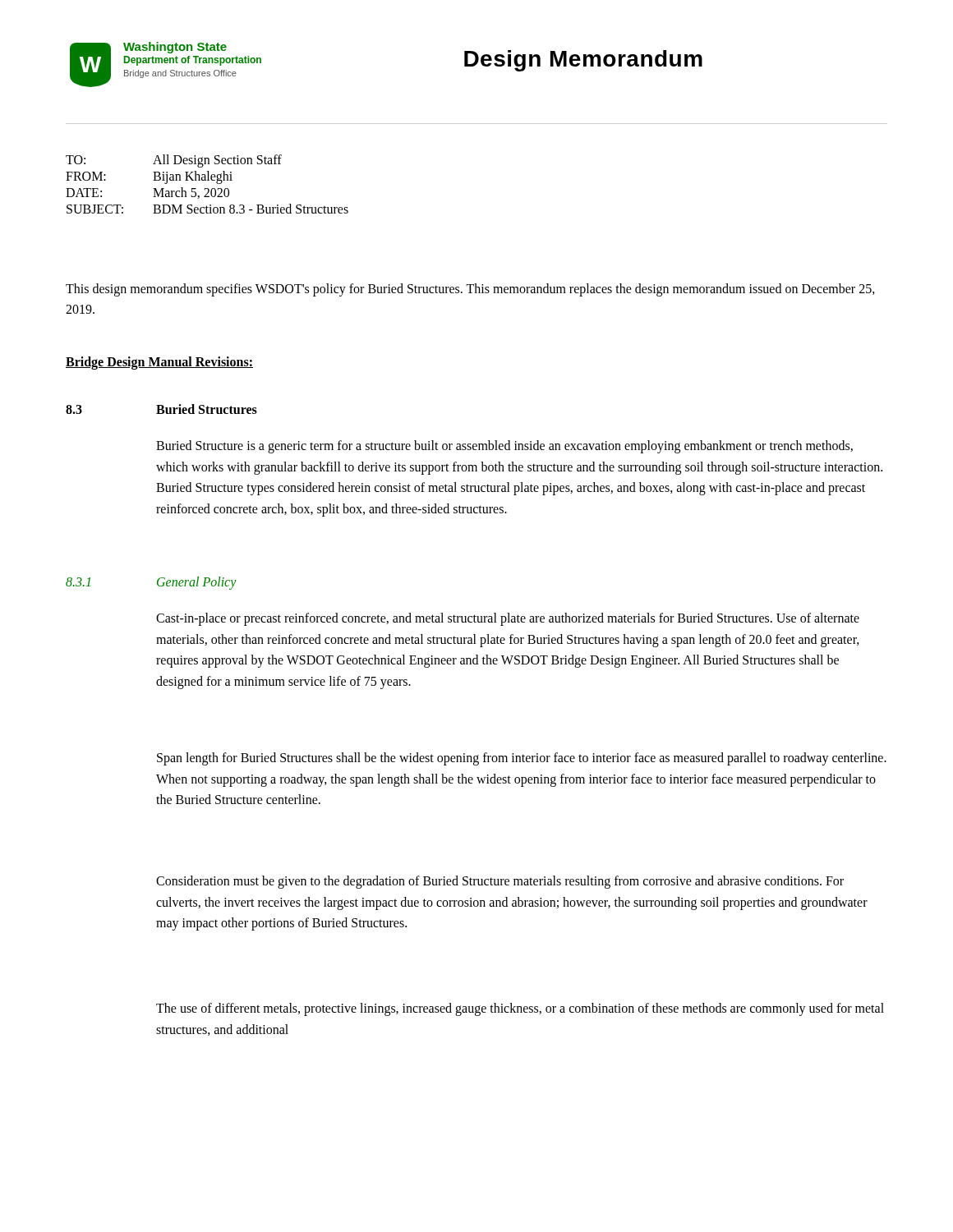This screenshot has height=1232, width=953.
Task: Where is the passage that starts "Consideration must be"?
Action: pyautogui.click(x=512, y=902)
